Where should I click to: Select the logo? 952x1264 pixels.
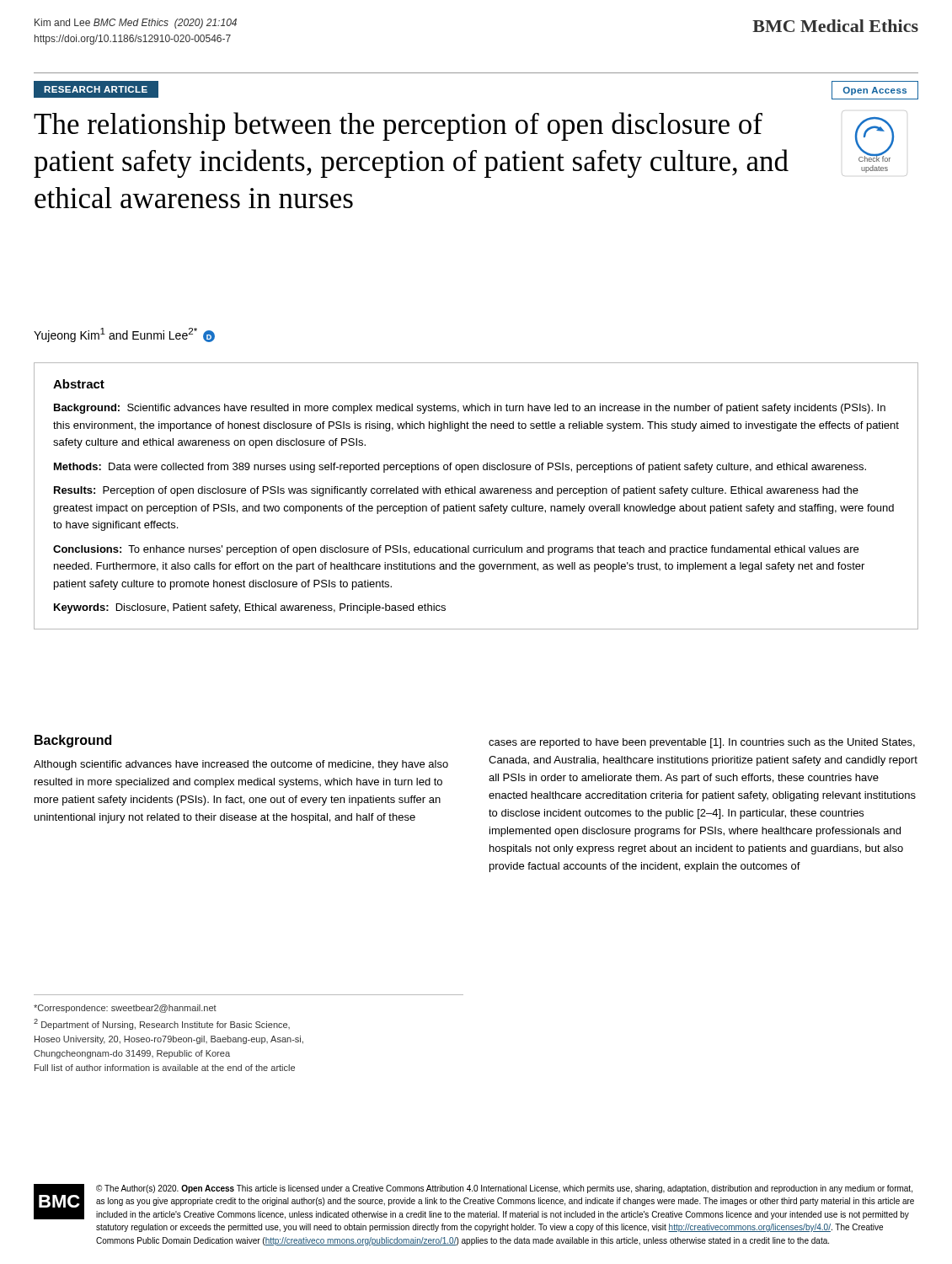(59, 1202)
